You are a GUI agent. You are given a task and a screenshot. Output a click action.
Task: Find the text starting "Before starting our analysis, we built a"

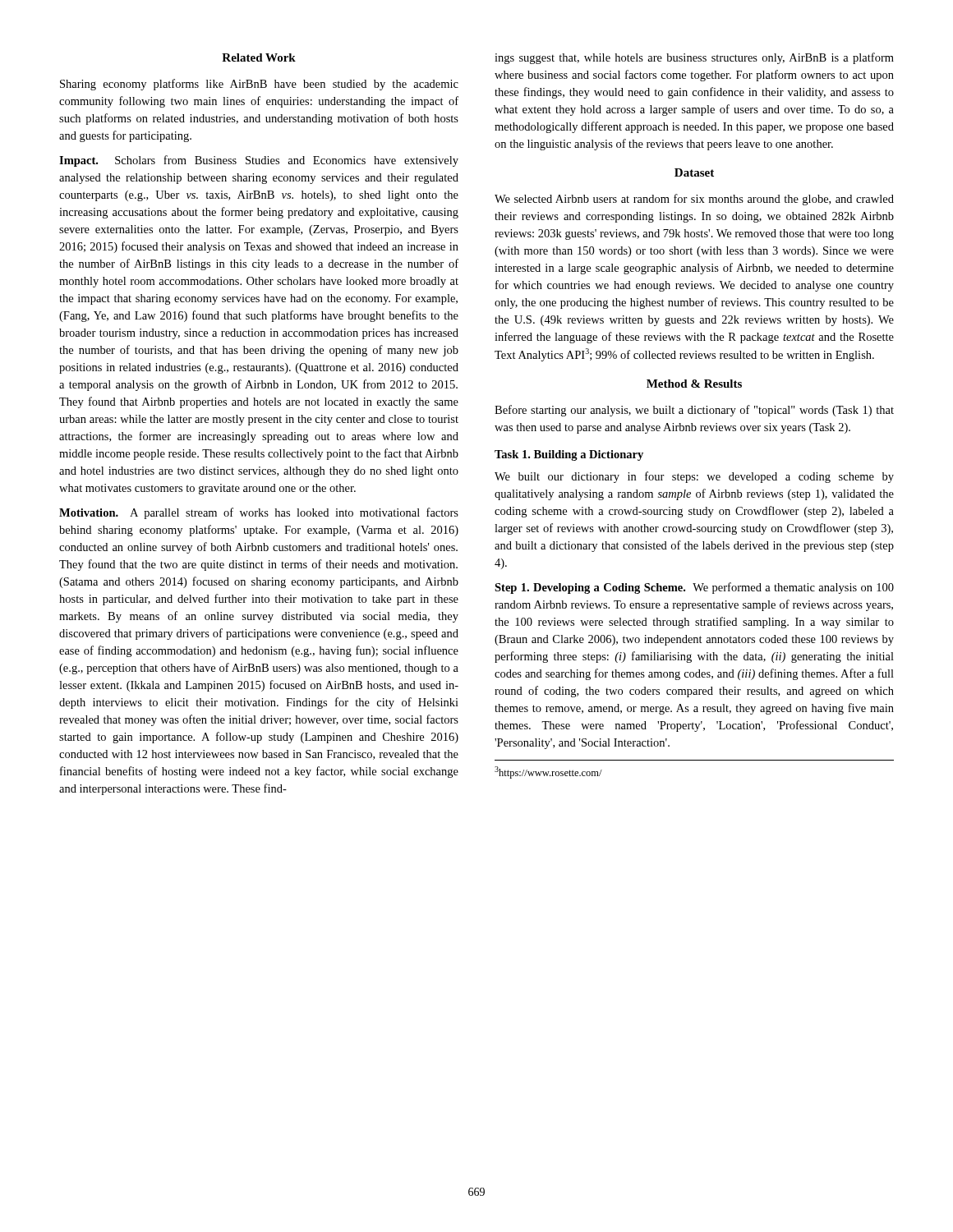point(694,419)
